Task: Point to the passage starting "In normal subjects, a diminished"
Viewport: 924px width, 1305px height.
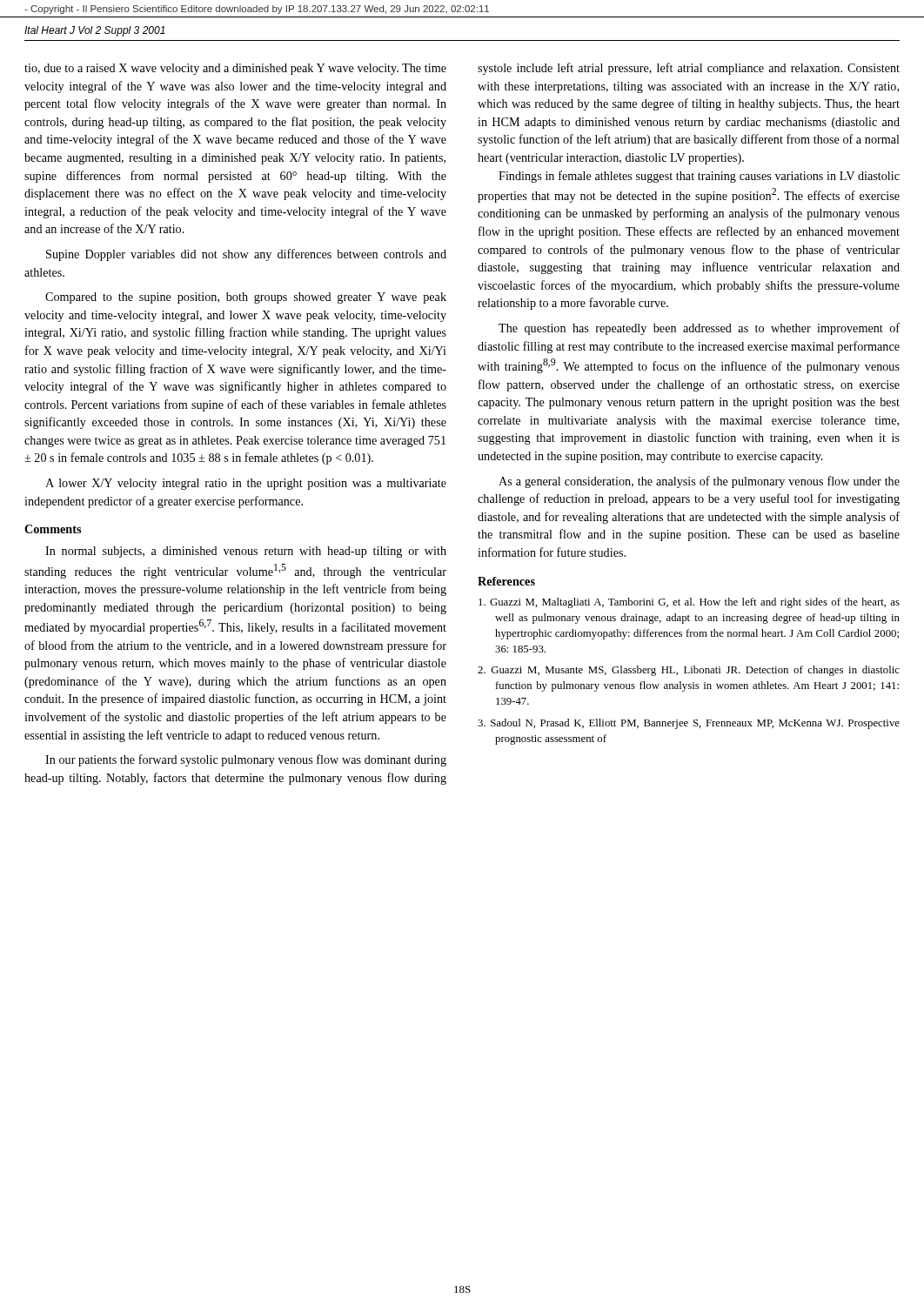Action: pos(235,643)
